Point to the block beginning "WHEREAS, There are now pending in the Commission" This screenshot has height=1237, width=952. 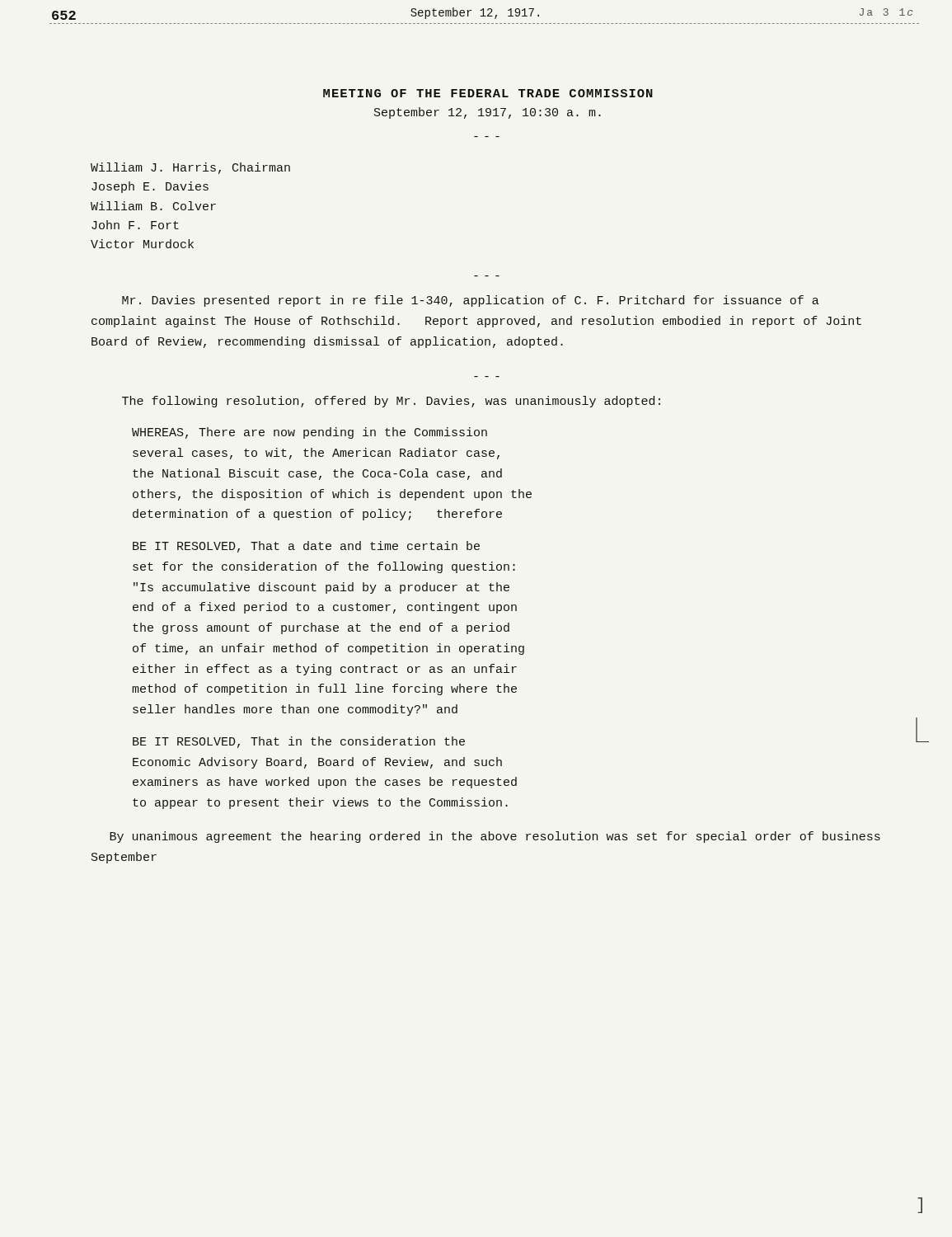click(x=332, y=474)
